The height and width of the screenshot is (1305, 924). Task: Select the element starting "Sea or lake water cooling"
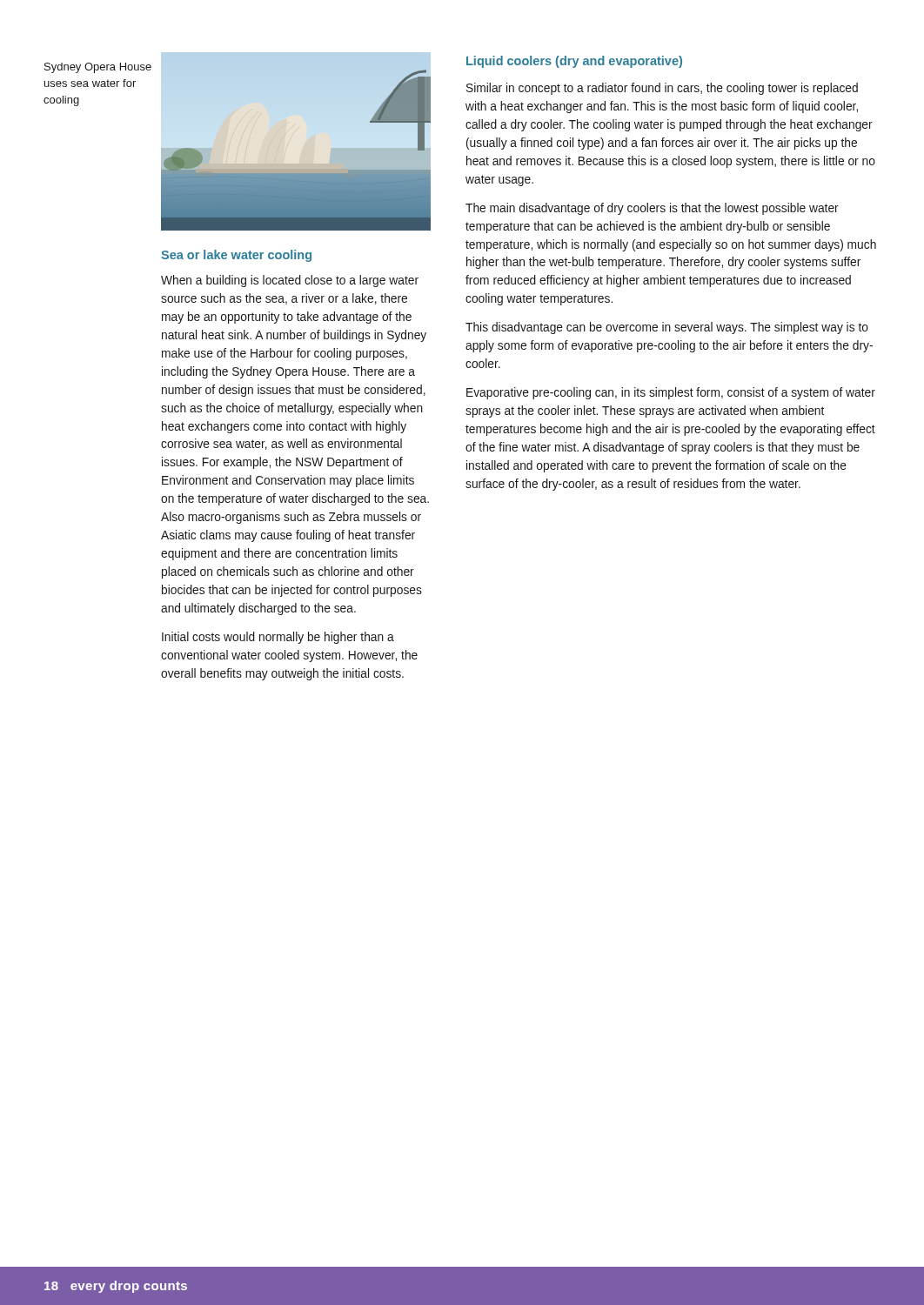(237, 255)
